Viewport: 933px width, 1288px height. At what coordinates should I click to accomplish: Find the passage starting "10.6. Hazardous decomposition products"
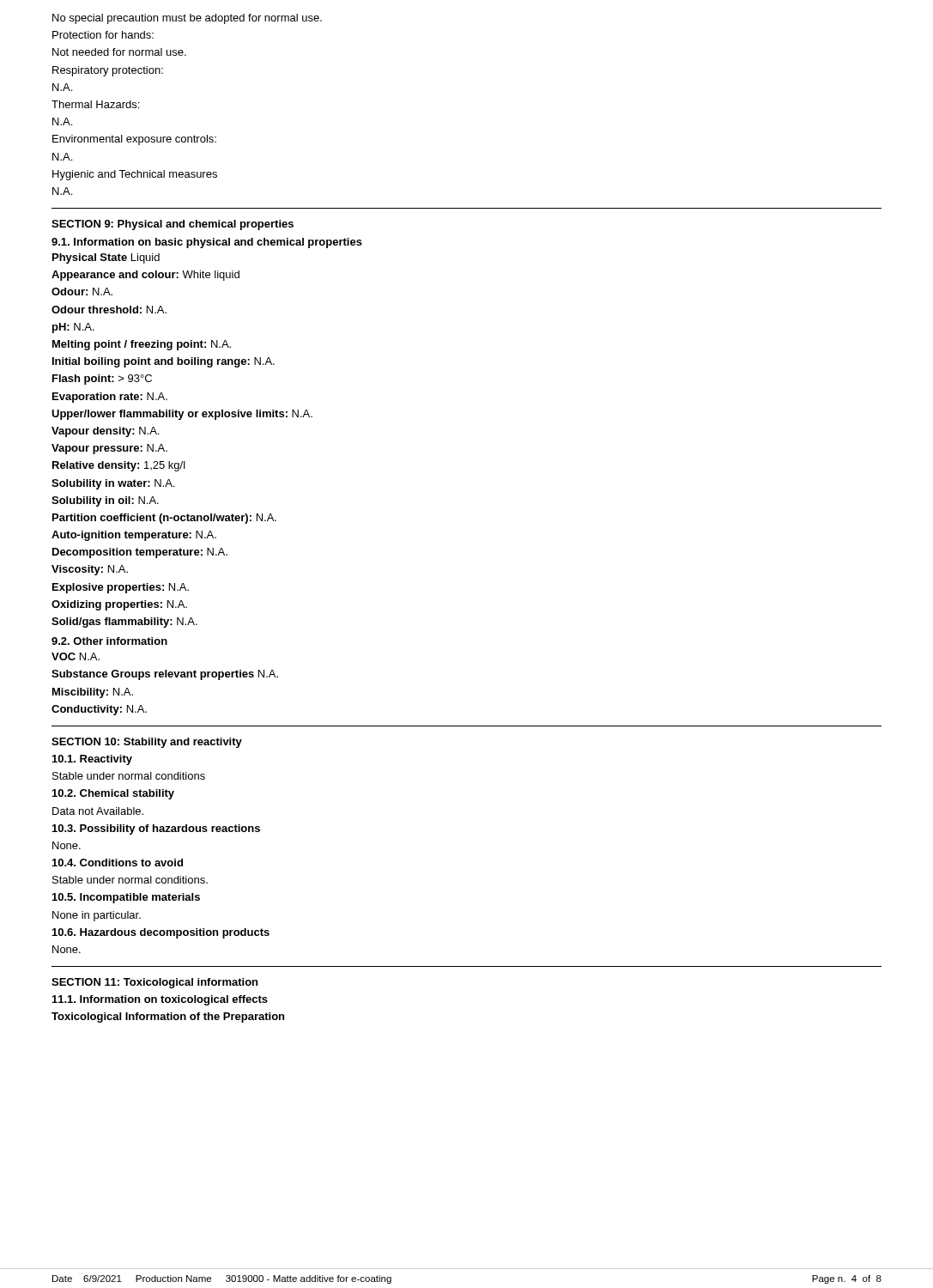tap(161, 932)
